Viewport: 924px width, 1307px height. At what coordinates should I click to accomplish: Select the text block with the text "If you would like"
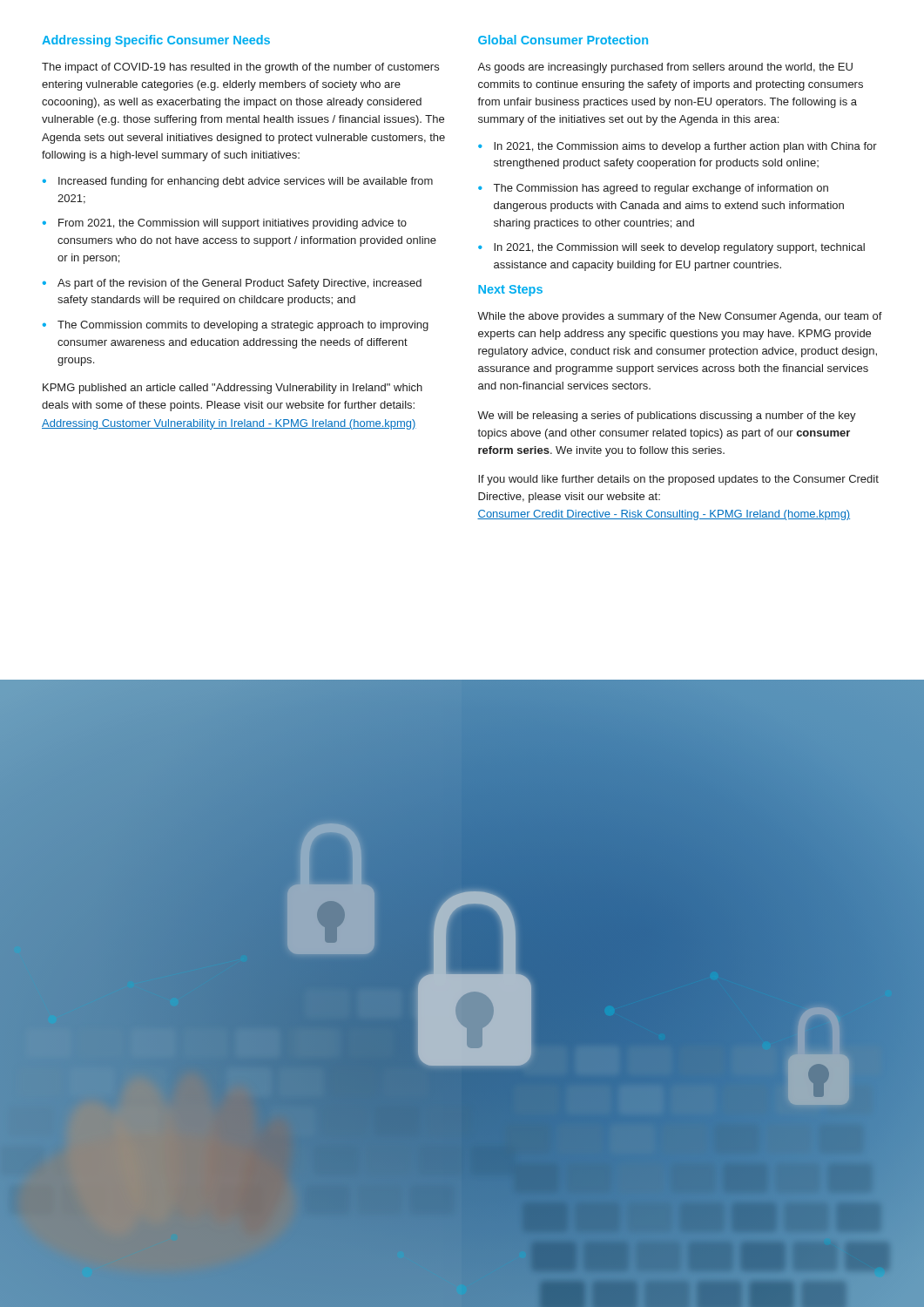point(678,480)
